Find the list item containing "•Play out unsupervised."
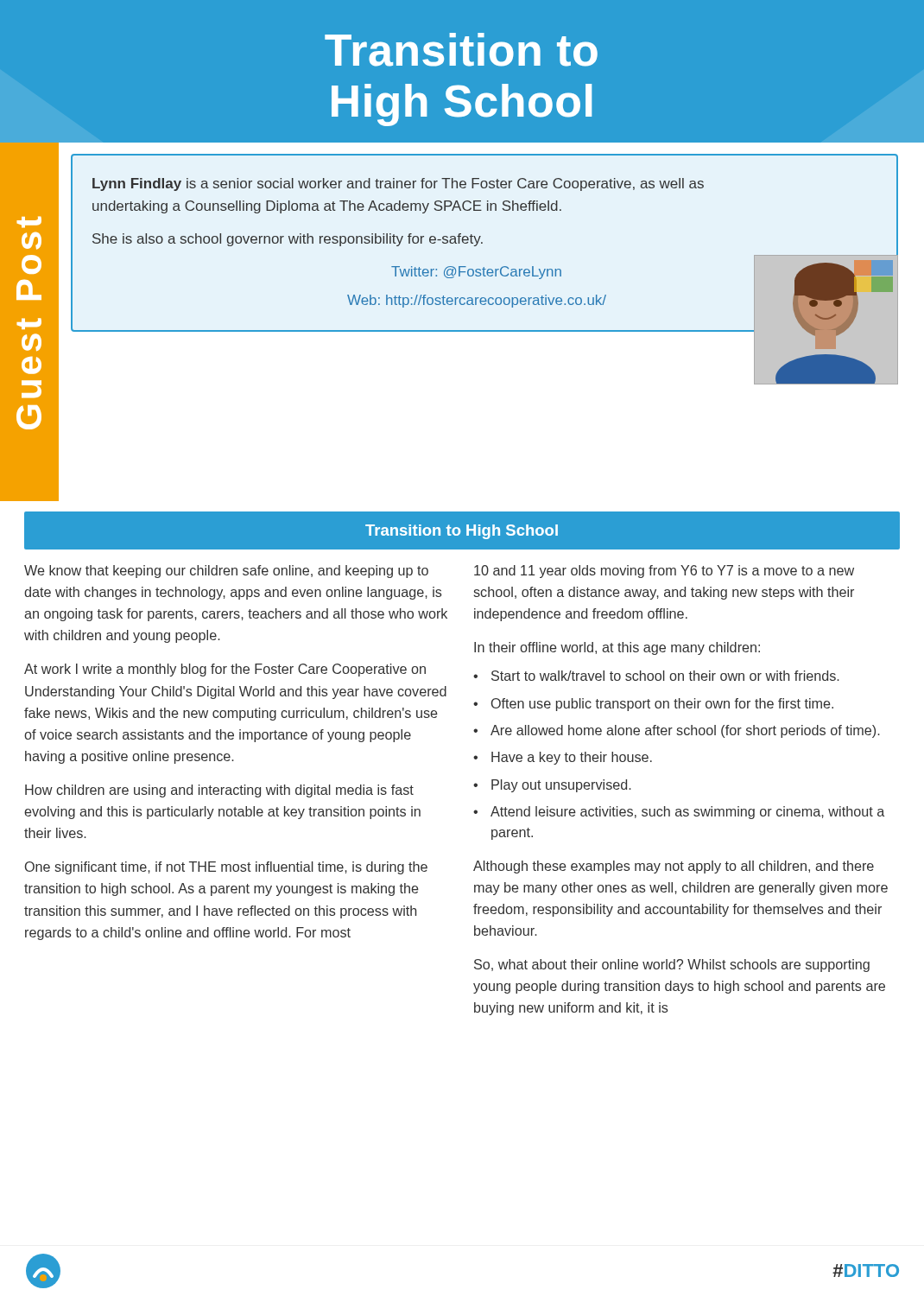924x1296 pixels. coord(553,784)
